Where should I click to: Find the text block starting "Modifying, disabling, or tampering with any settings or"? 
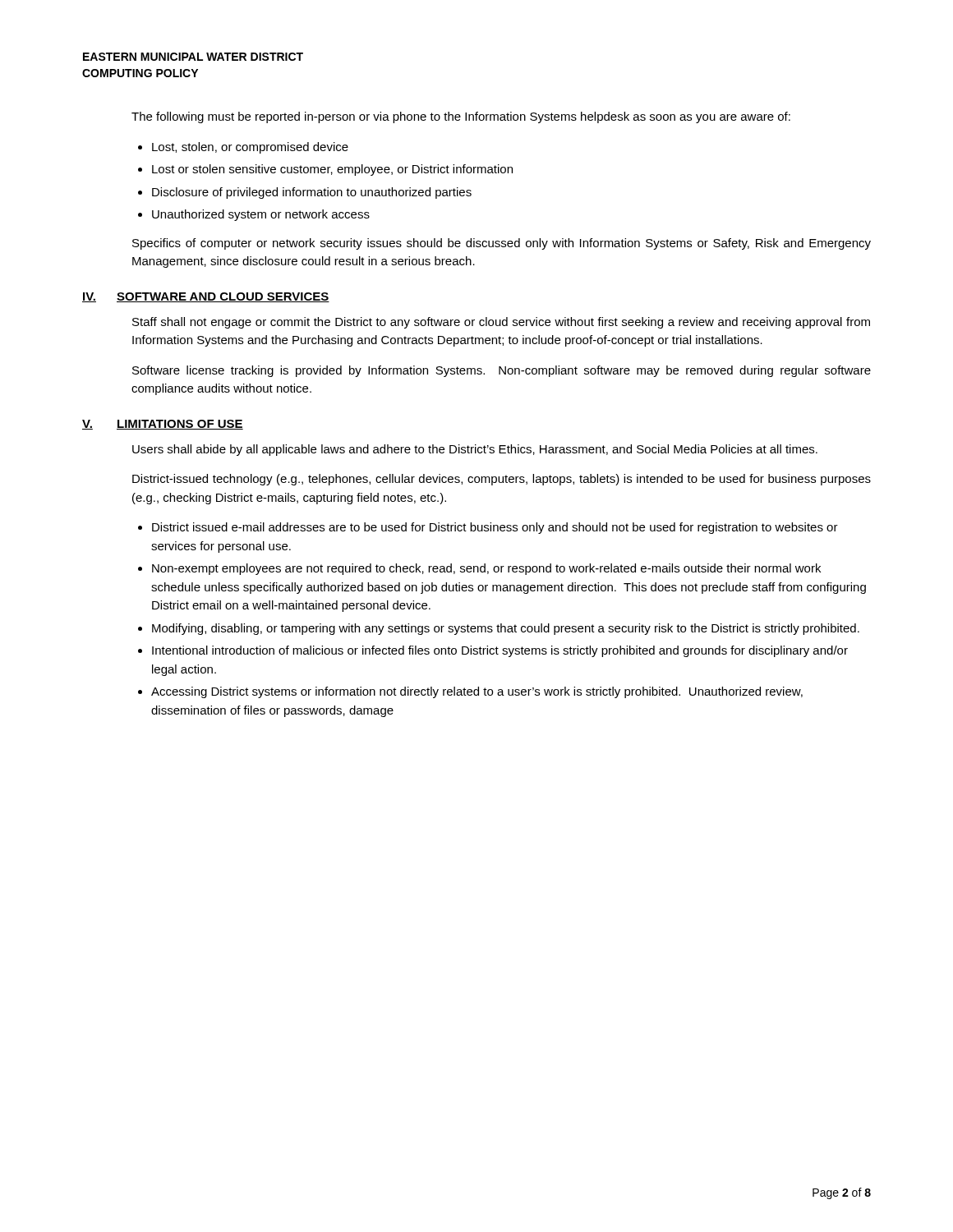pyautogui.click(x=506, y=628)
